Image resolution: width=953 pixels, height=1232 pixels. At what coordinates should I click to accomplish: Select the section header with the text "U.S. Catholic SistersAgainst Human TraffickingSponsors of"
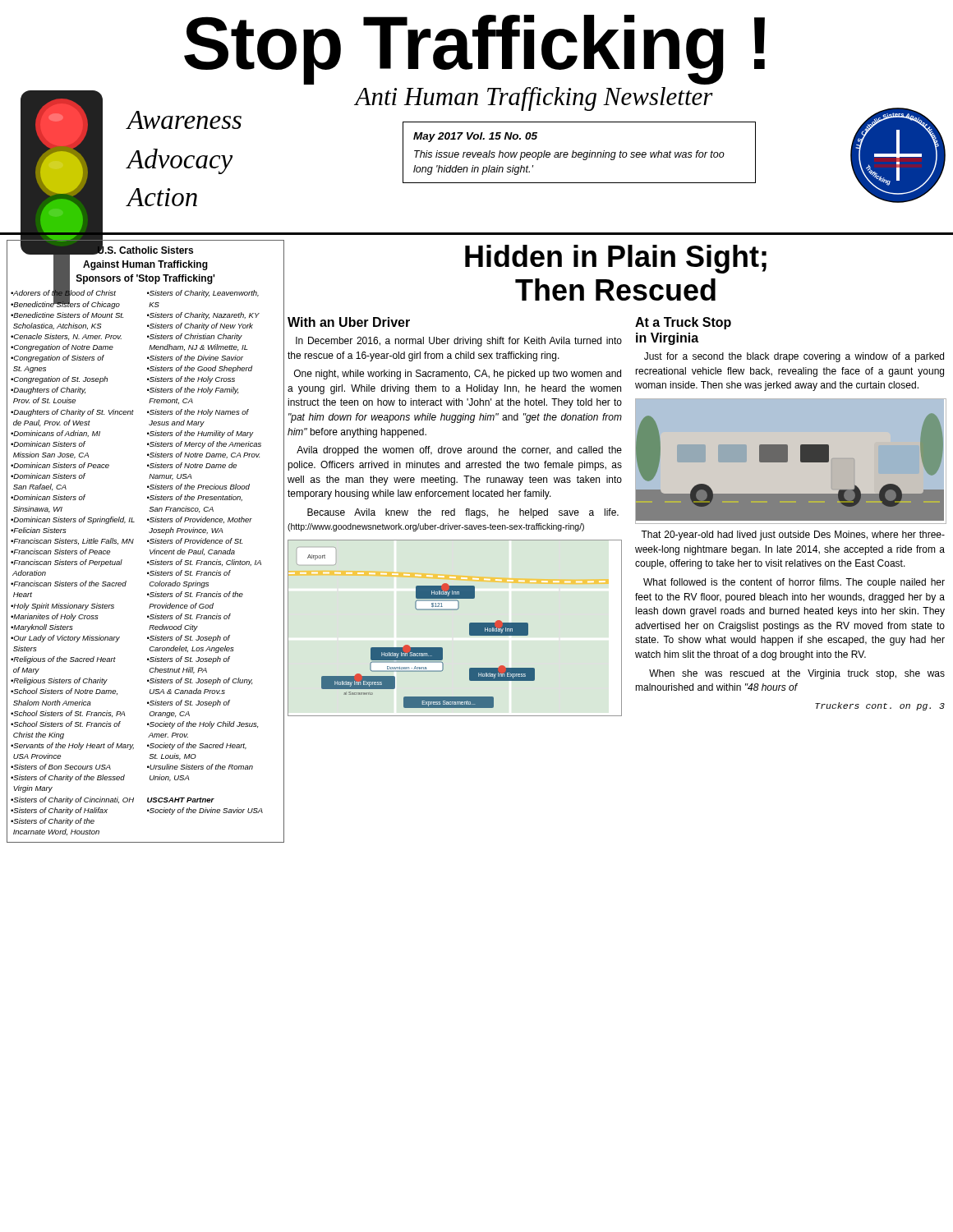[145, 264]
